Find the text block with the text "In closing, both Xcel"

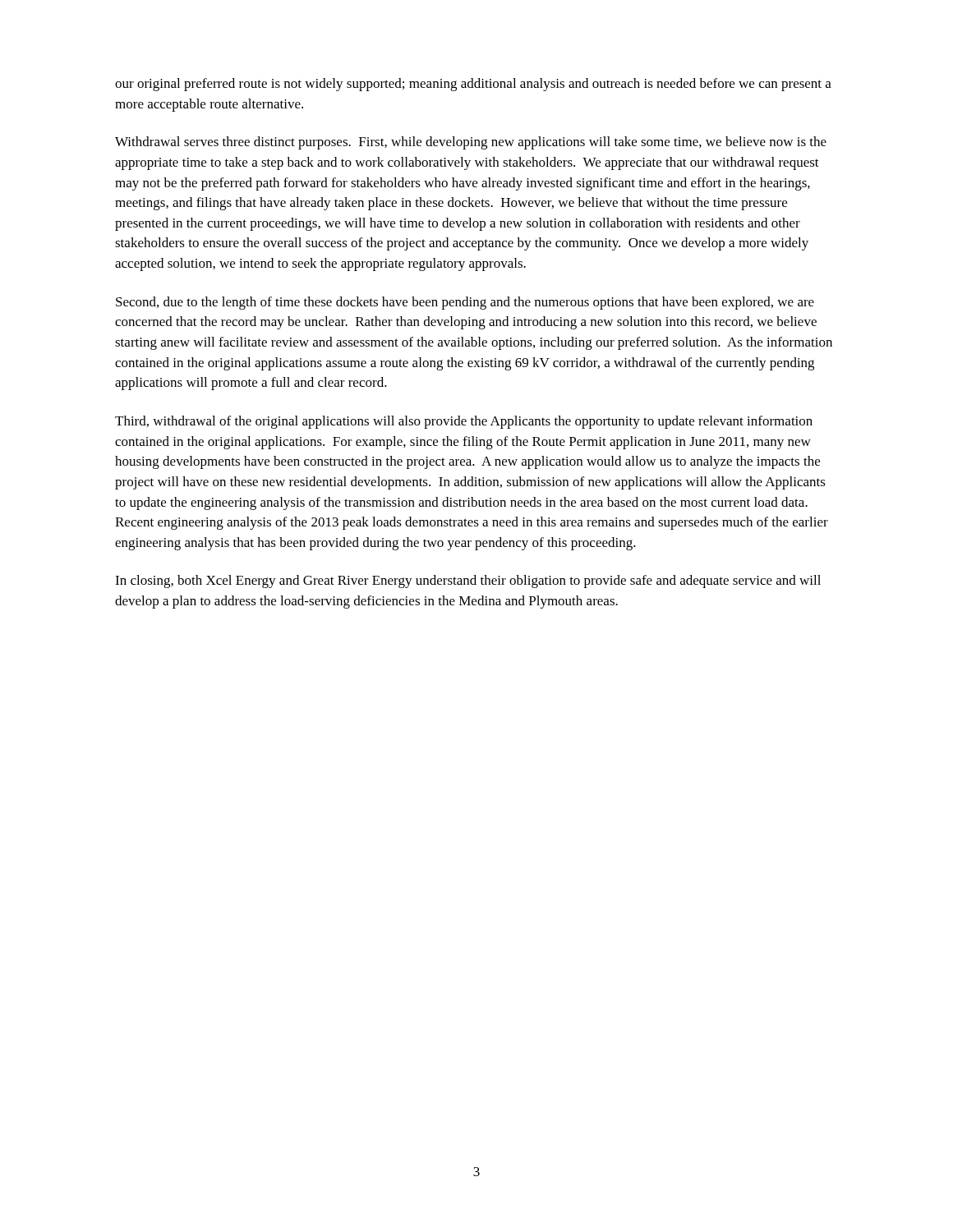coord(468,591)
